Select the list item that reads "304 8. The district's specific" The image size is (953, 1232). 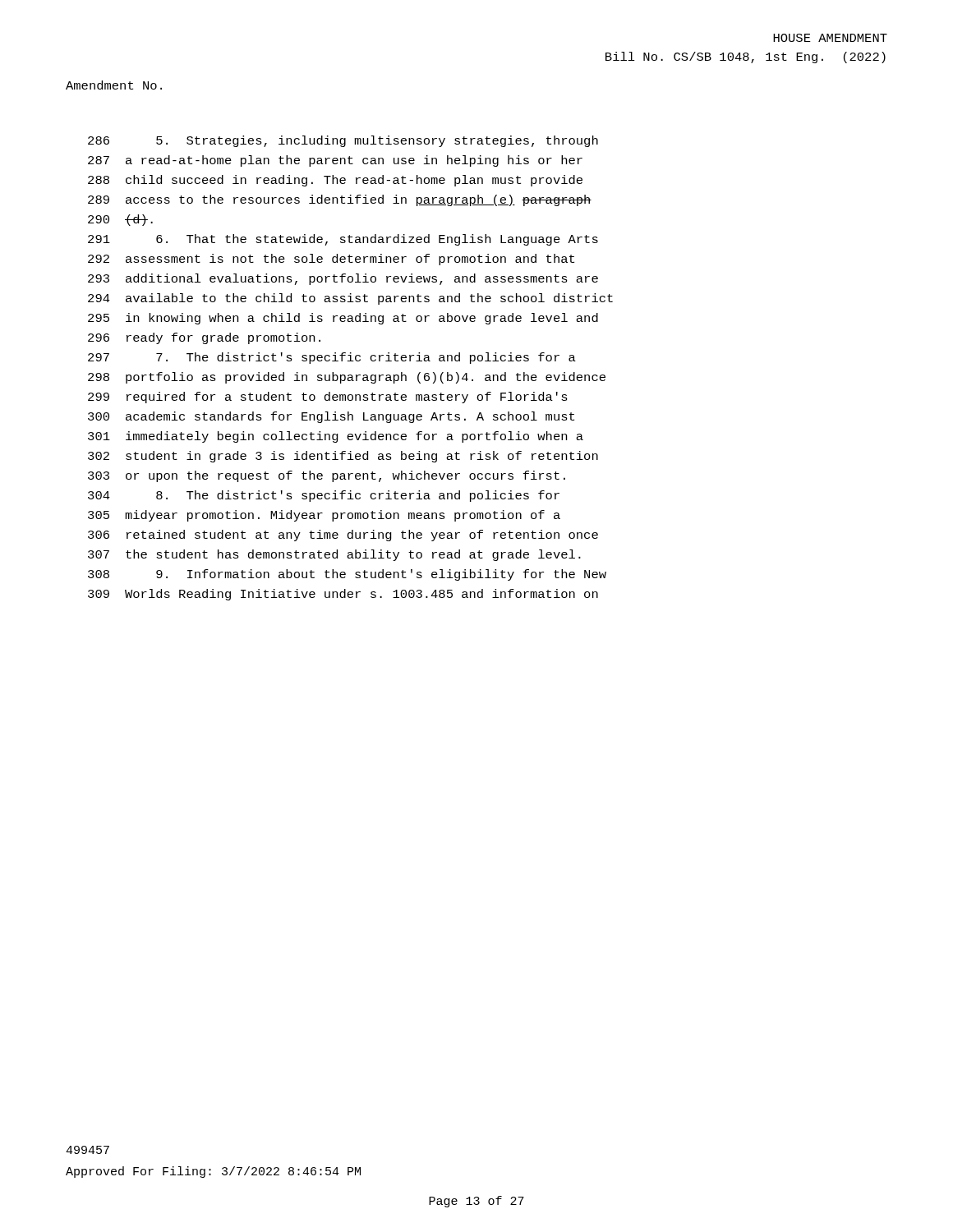tap(476, 526)
